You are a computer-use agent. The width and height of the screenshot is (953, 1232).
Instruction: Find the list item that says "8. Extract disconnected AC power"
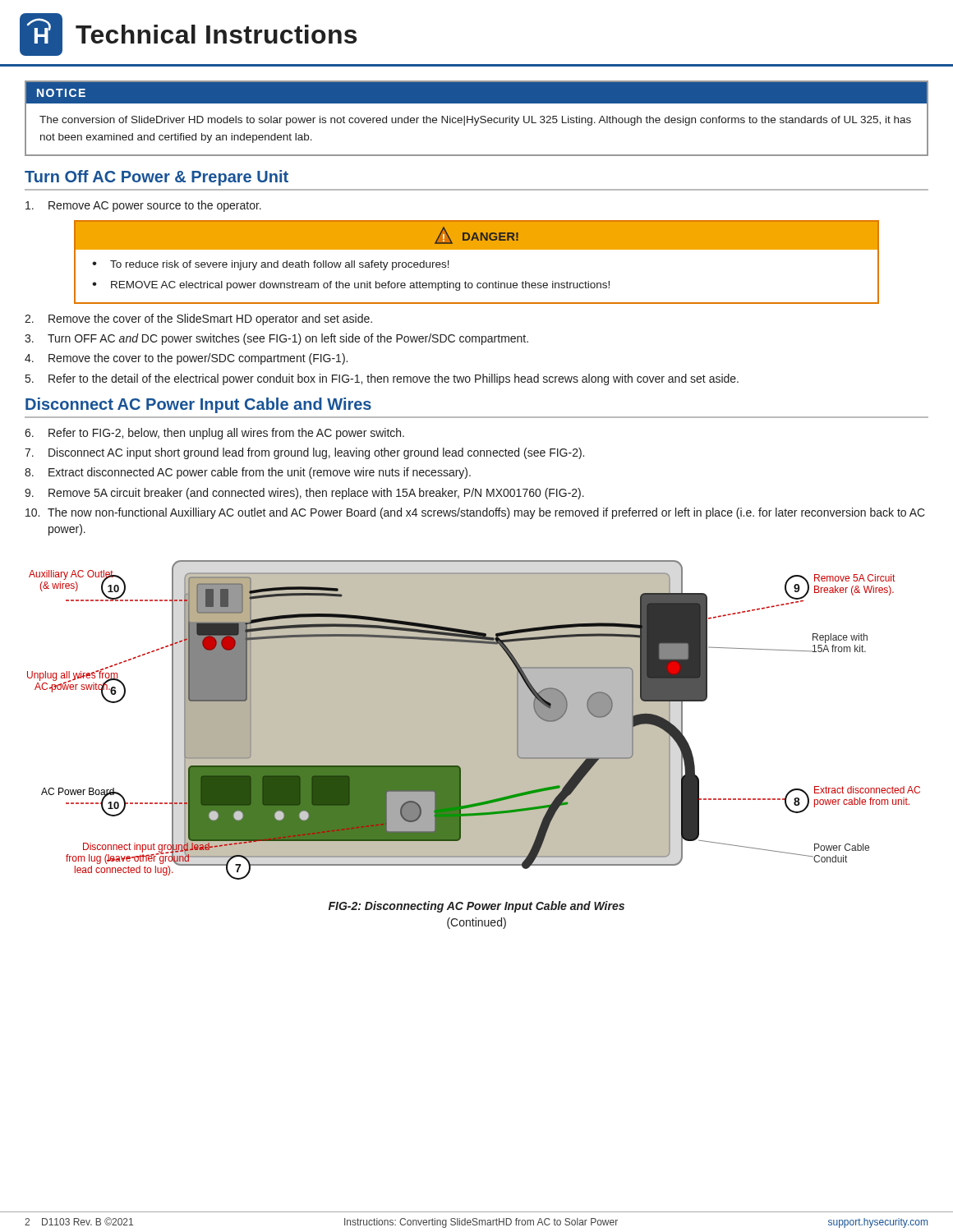(248, 473)
